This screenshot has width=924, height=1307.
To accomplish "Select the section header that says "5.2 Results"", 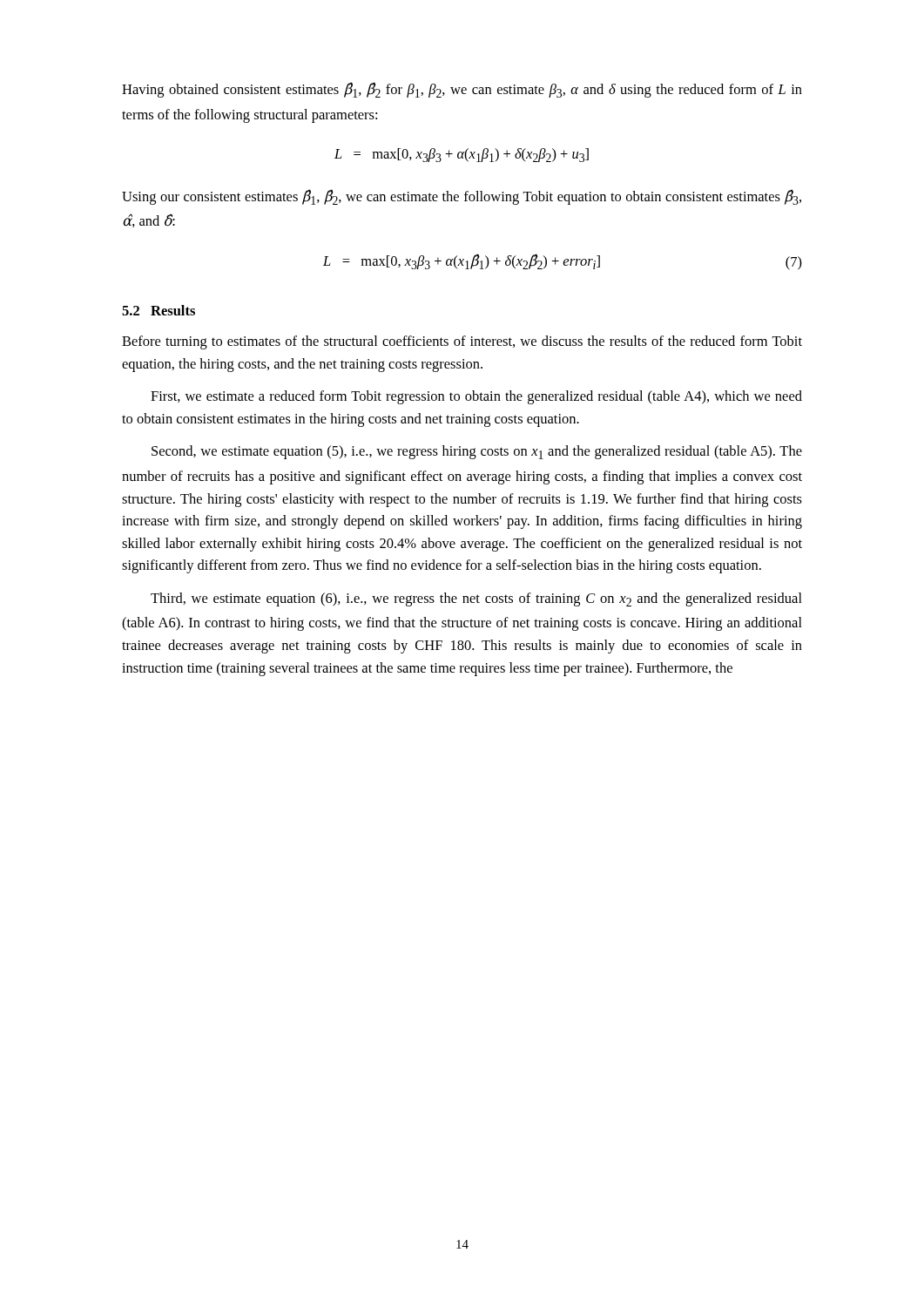I will pyautogui.click(x=159, y=310).
